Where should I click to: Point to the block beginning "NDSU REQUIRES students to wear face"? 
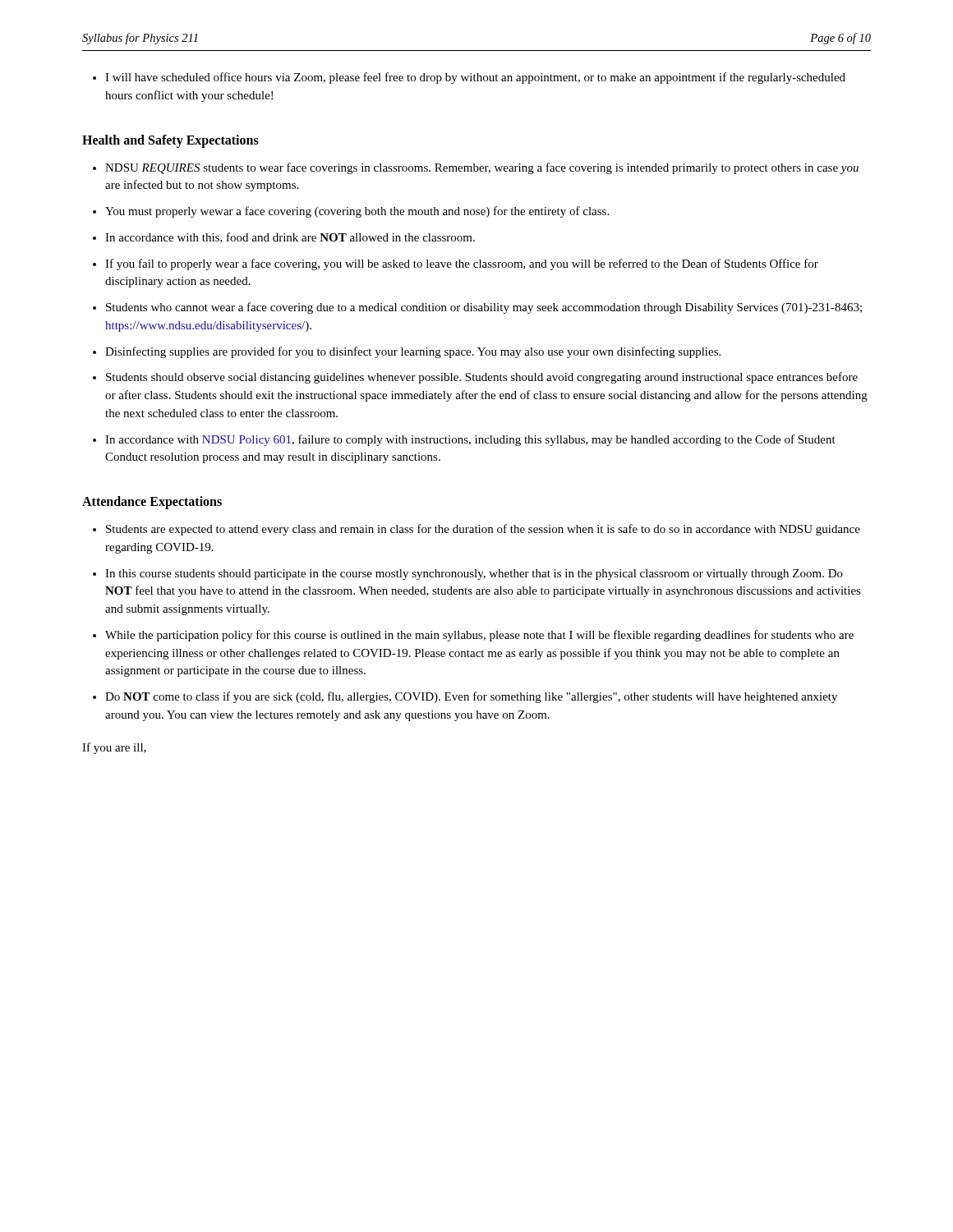(488, 177)
